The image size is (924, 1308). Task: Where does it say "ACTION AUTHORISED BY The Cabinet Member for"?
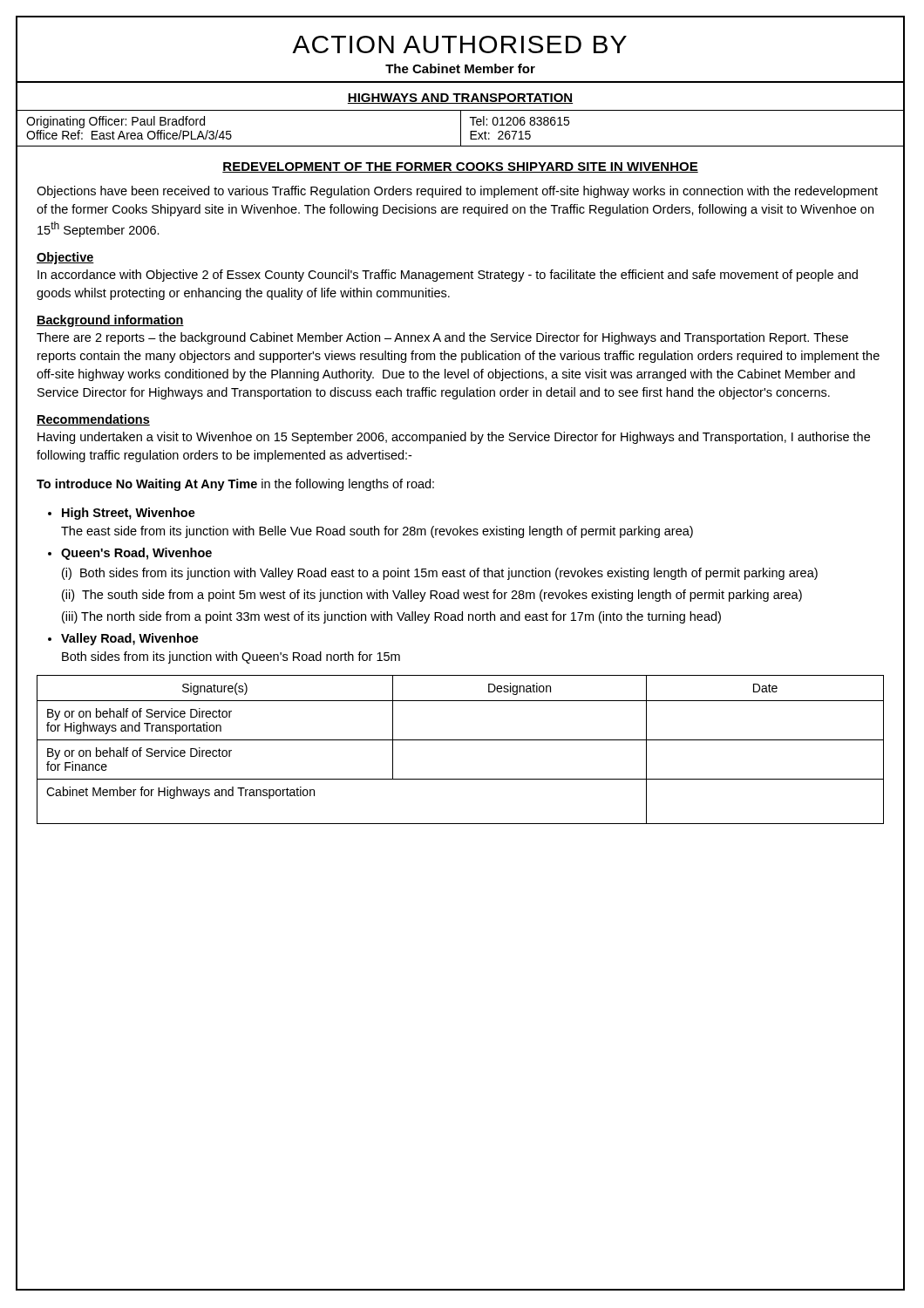[x=460, y=53]
